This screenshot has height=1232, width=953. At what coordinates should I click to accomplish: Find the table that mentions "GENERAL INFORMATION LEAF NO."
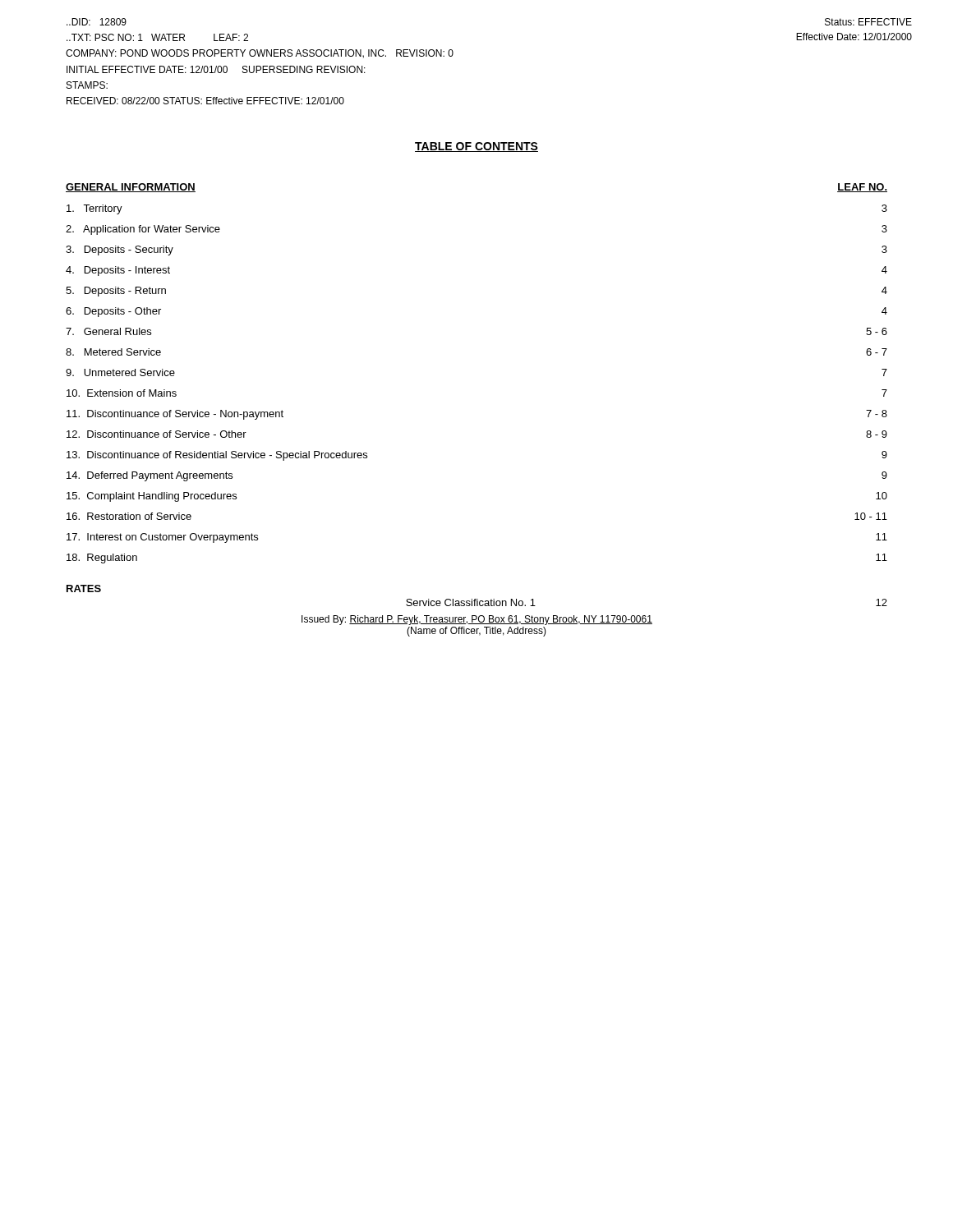tap(476, 409)
